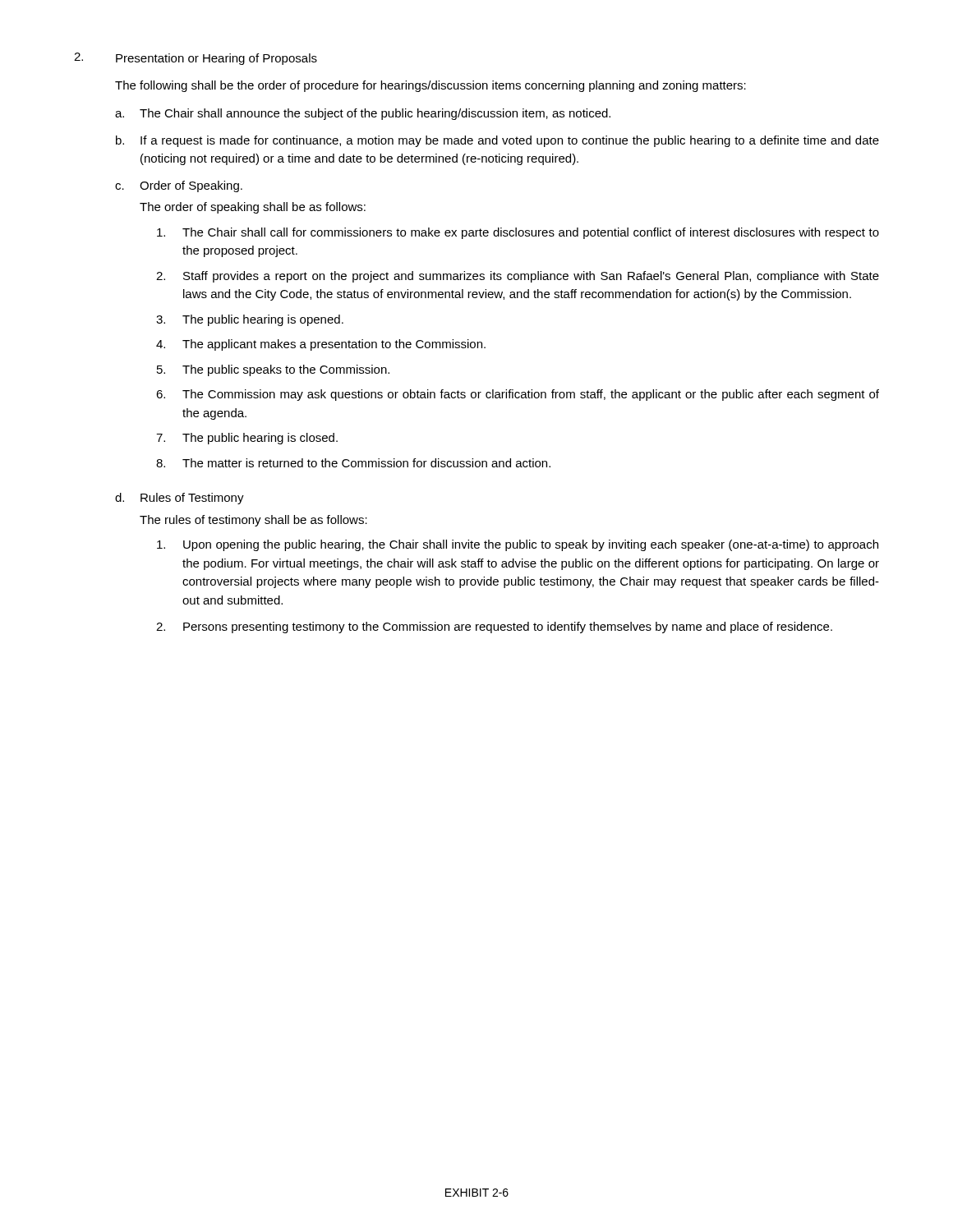Find the passage starting "d. Rules of Testimony"

(180, 499)
